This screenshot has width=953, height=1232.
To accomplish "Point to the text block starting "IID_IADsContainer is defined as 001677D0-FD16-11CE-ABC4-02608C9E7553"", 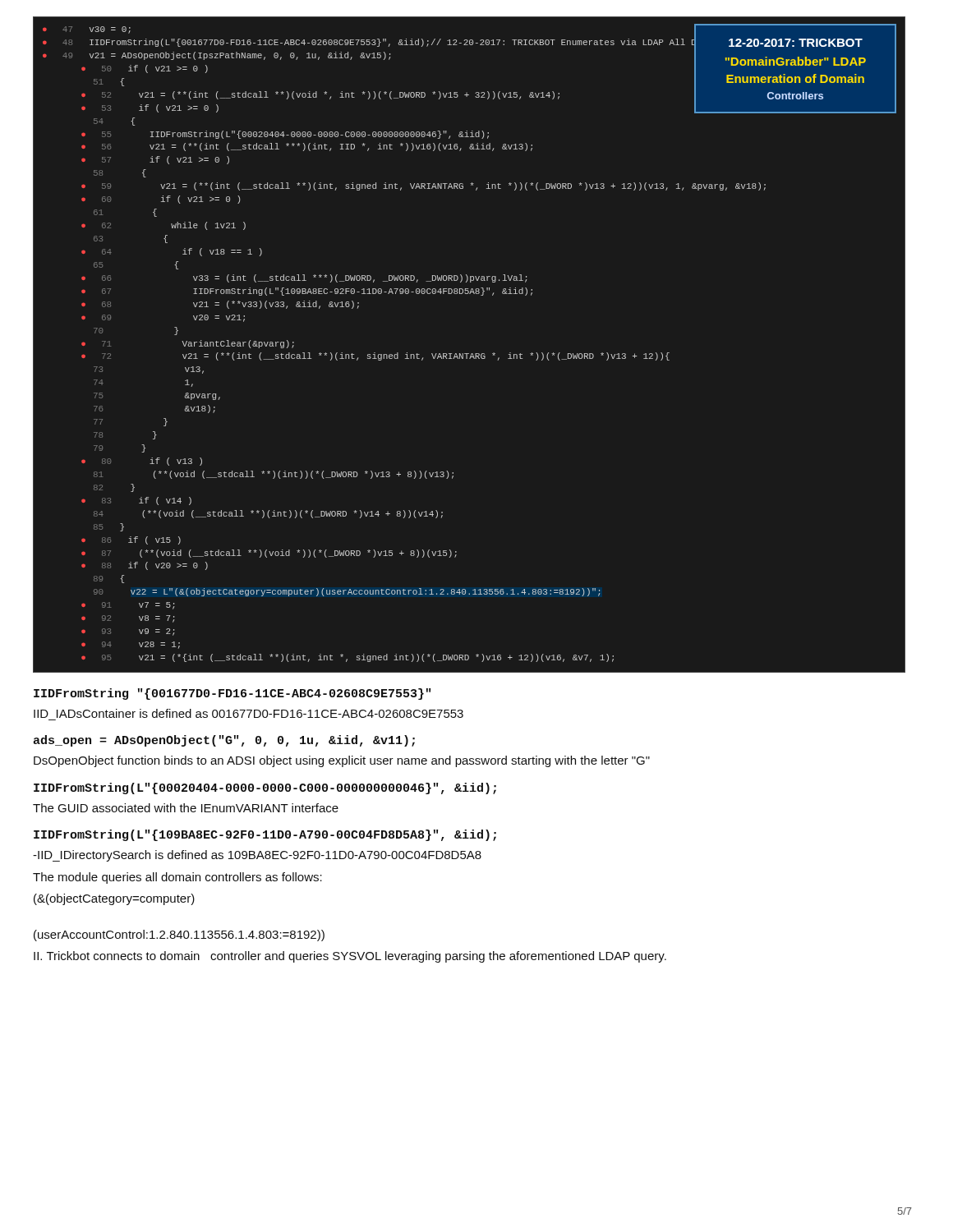I will (248, 713).
